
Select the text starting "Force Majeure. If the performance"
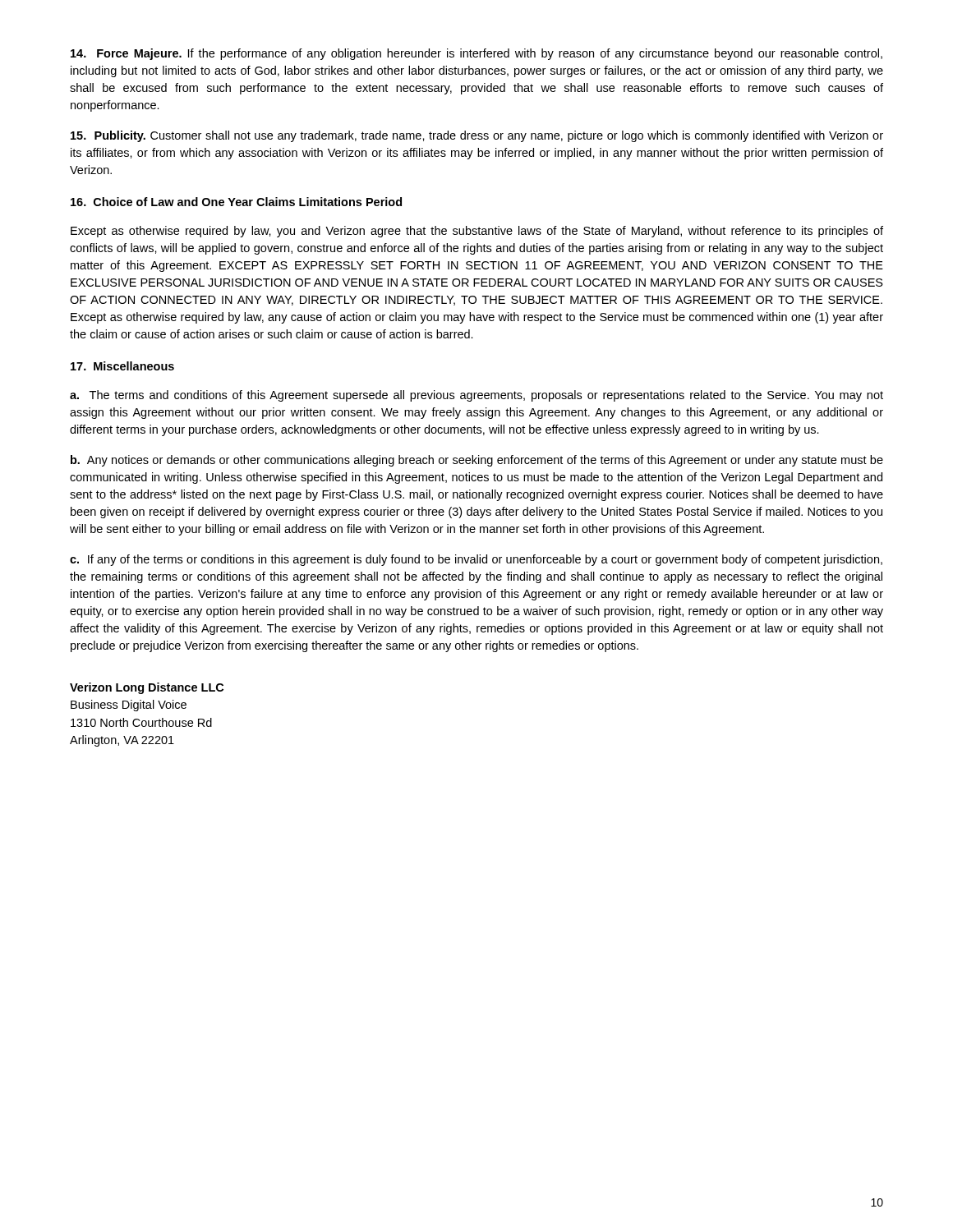[x=476, y=79]
